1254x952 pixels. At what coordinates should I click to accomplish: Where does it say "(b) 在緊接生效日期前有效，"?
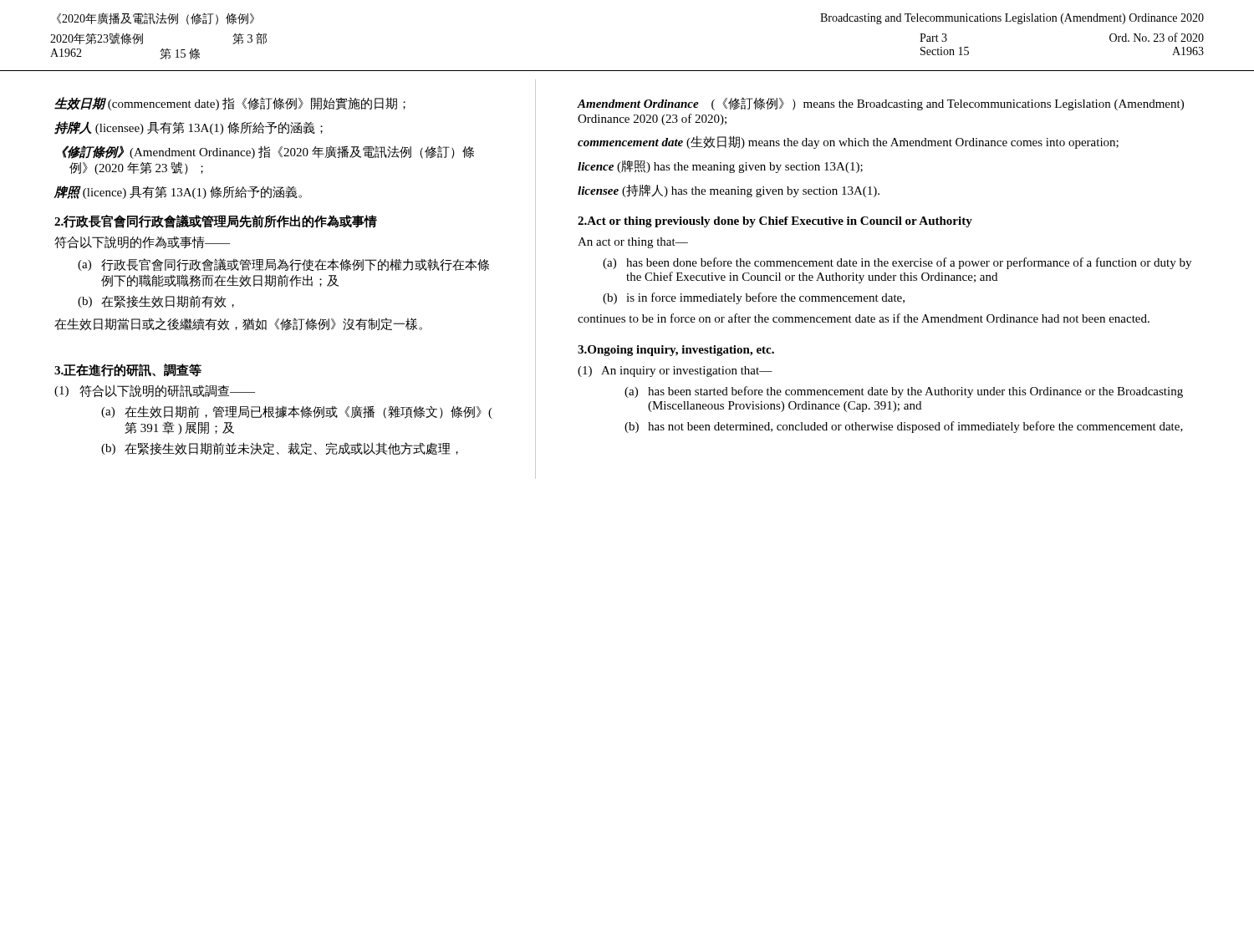pos(156,301)
